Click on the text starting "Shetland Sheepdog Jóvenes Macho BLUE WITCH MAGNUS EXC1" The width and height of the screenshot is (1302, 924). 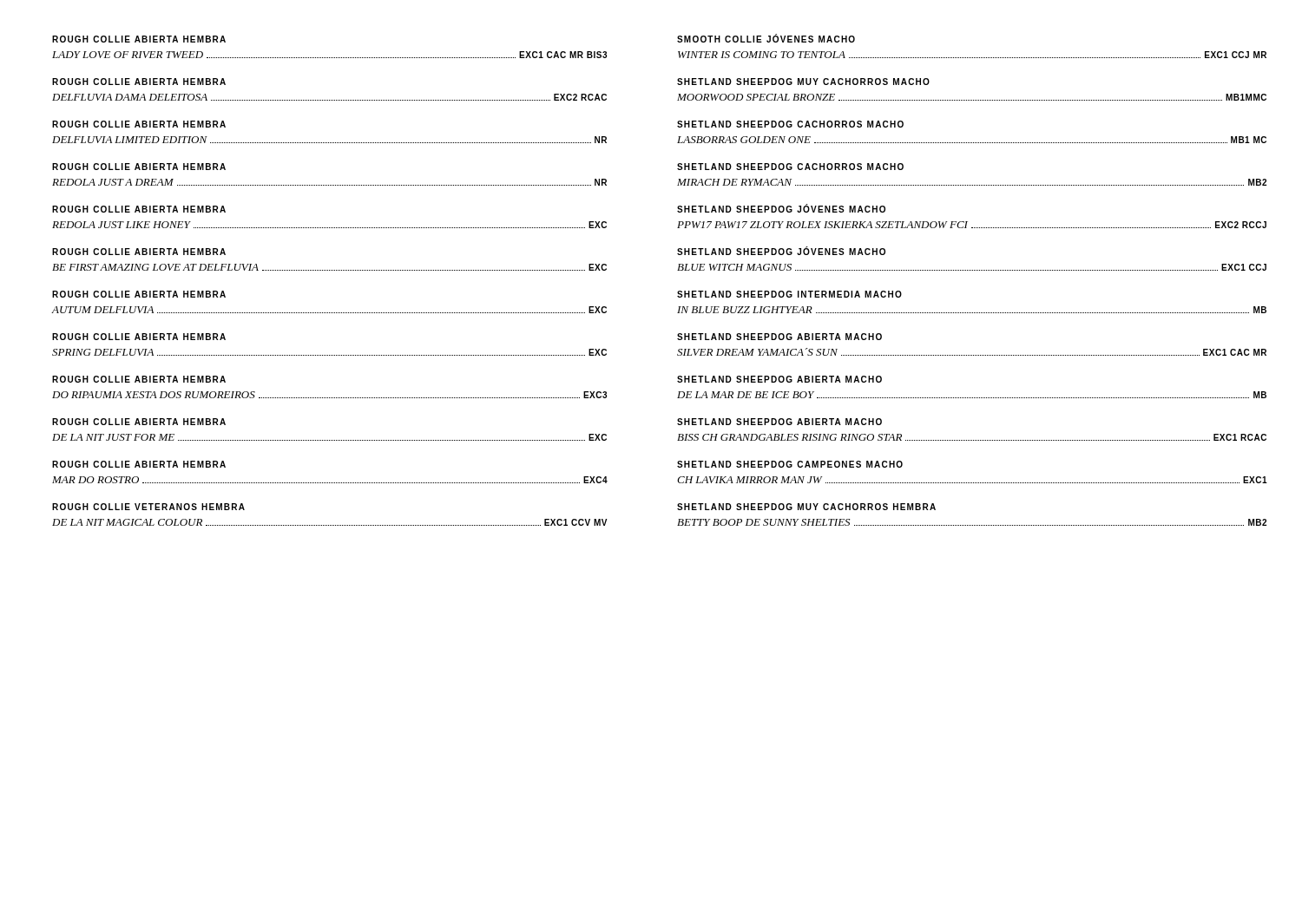972,261
